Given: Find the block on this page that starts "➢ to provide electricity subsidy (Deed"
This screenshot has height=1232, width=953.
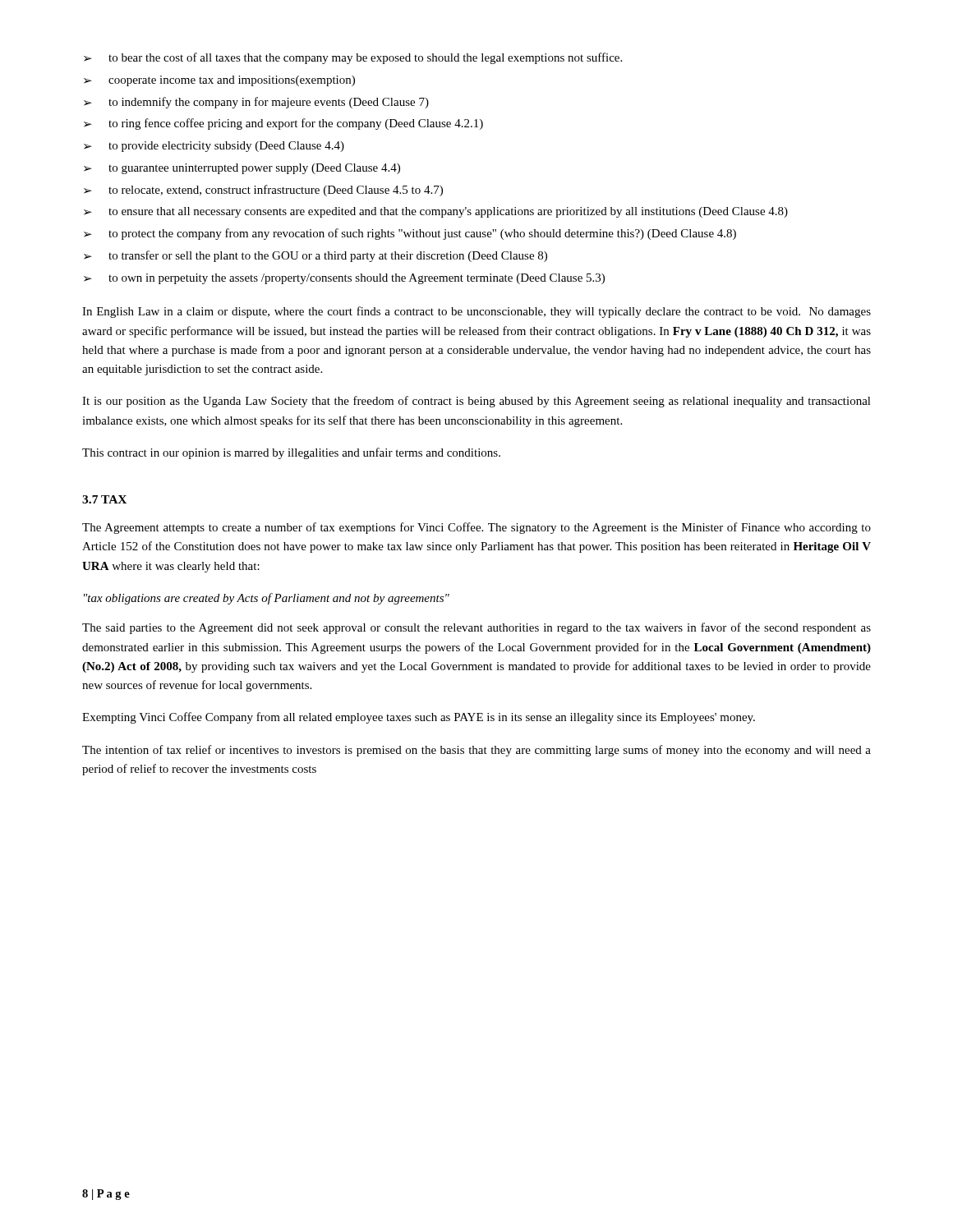Looking at the screenshot, I should click(x=214, y=147).
